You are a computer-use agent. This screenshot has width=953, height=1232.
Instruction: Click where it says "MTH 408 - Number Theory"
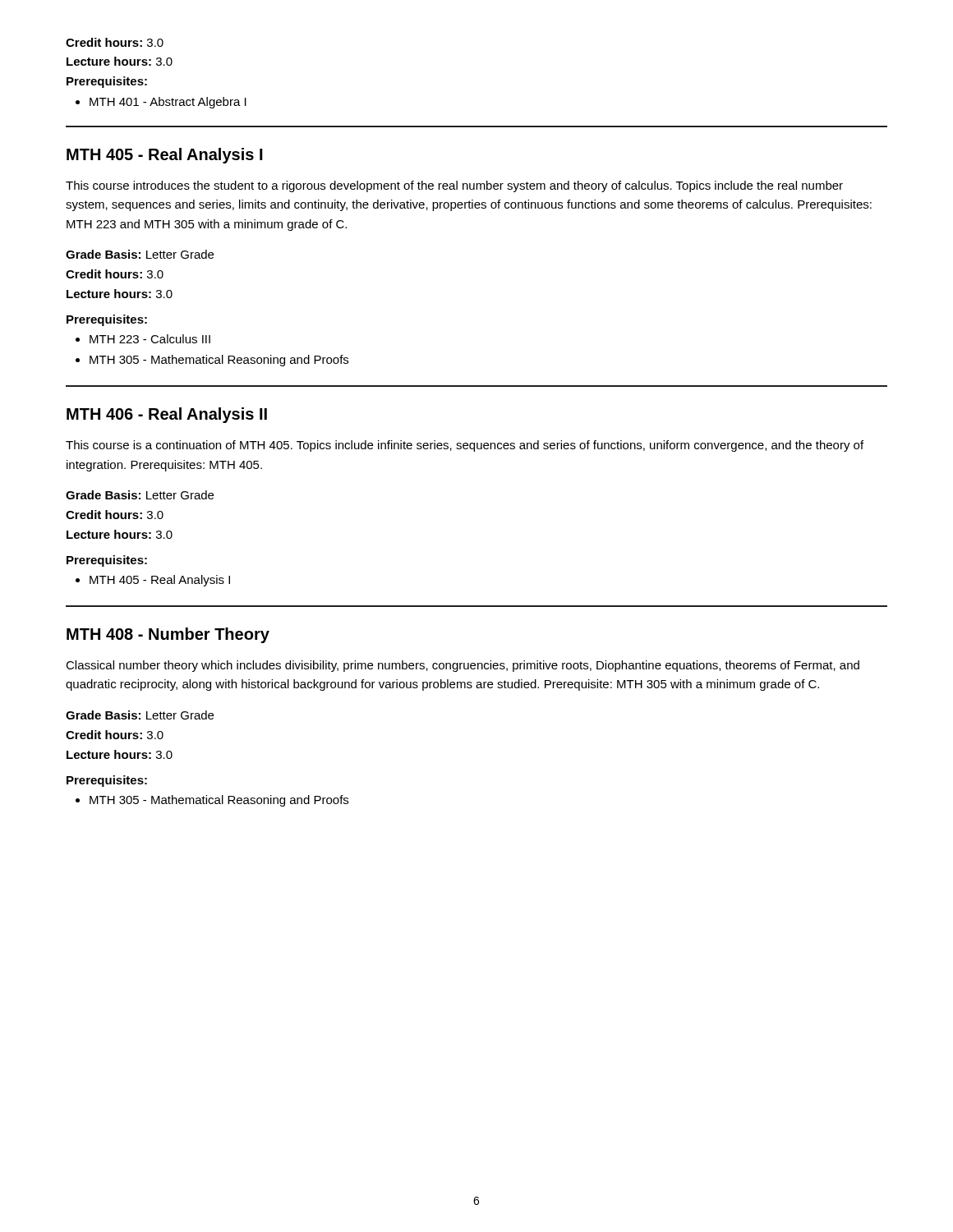click(x=168, y=634)
